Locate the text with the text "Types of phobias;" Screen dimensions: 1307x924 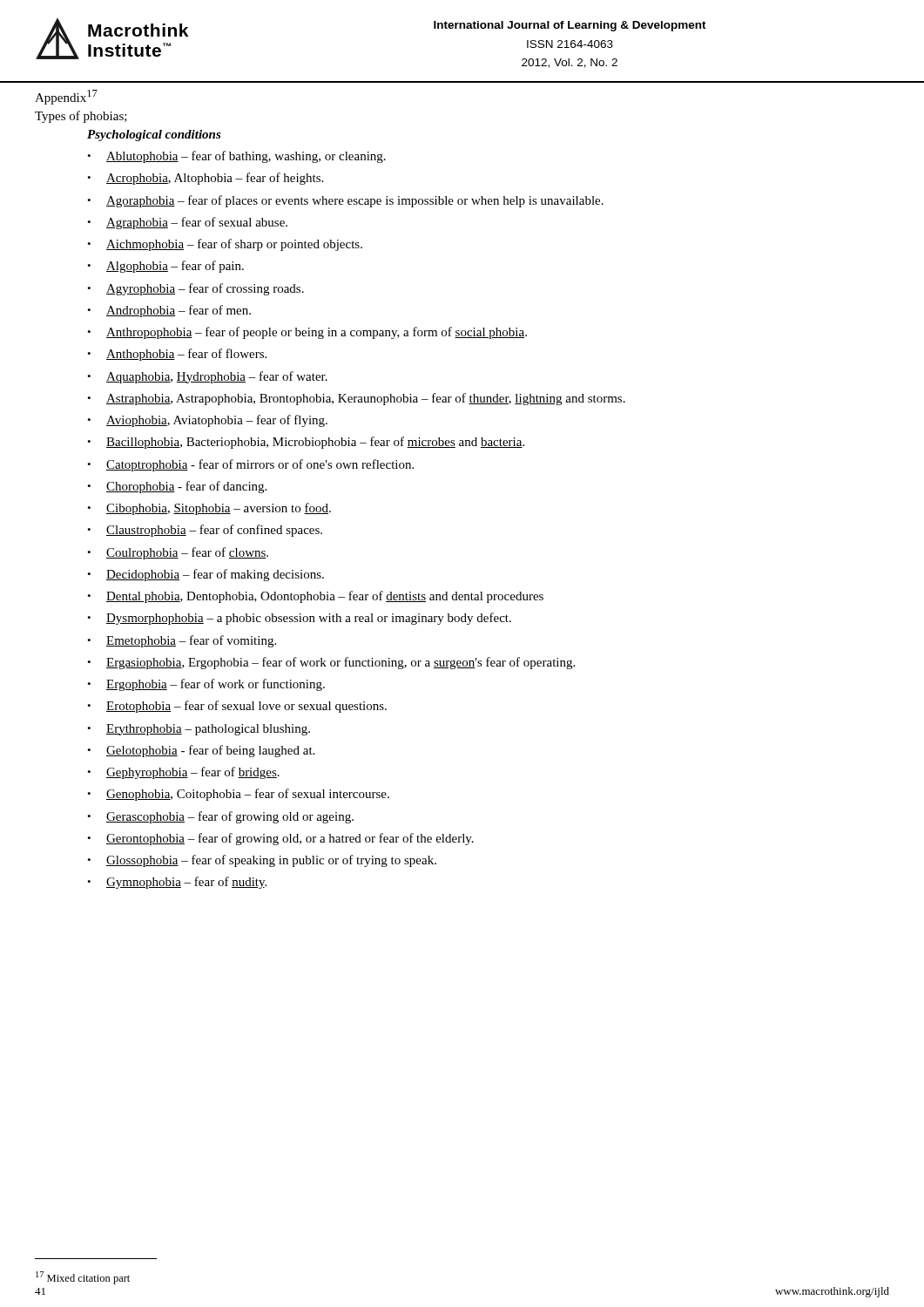point(81,116)
